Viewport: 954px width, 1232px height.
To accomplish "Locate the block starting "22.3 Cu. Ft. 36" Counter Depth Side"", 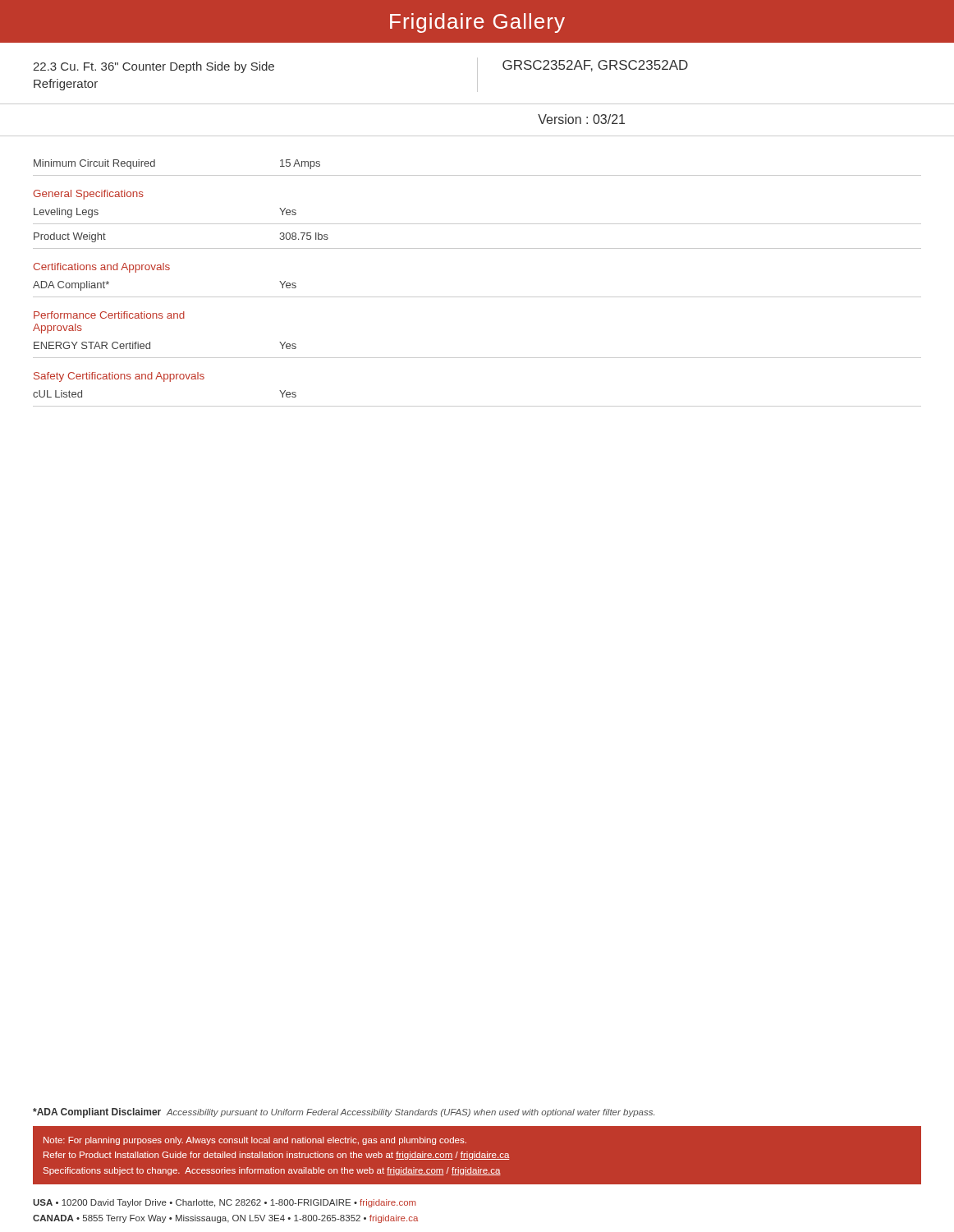I will click(x=154, y=75).
